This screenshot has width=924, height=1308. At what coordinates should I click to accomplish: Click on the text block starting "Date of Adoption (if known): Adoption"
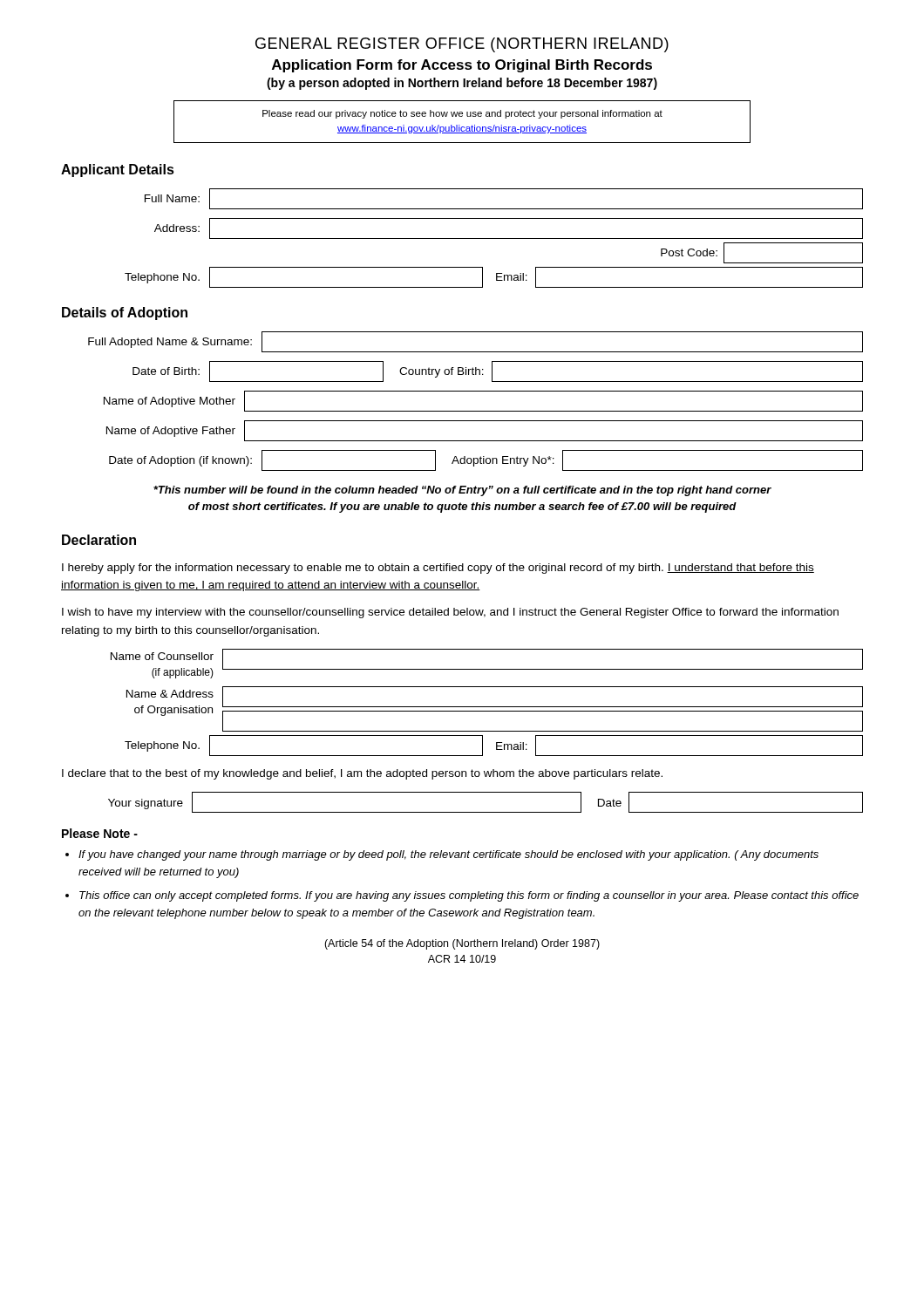pyautogui.click(x=462, y=460)
